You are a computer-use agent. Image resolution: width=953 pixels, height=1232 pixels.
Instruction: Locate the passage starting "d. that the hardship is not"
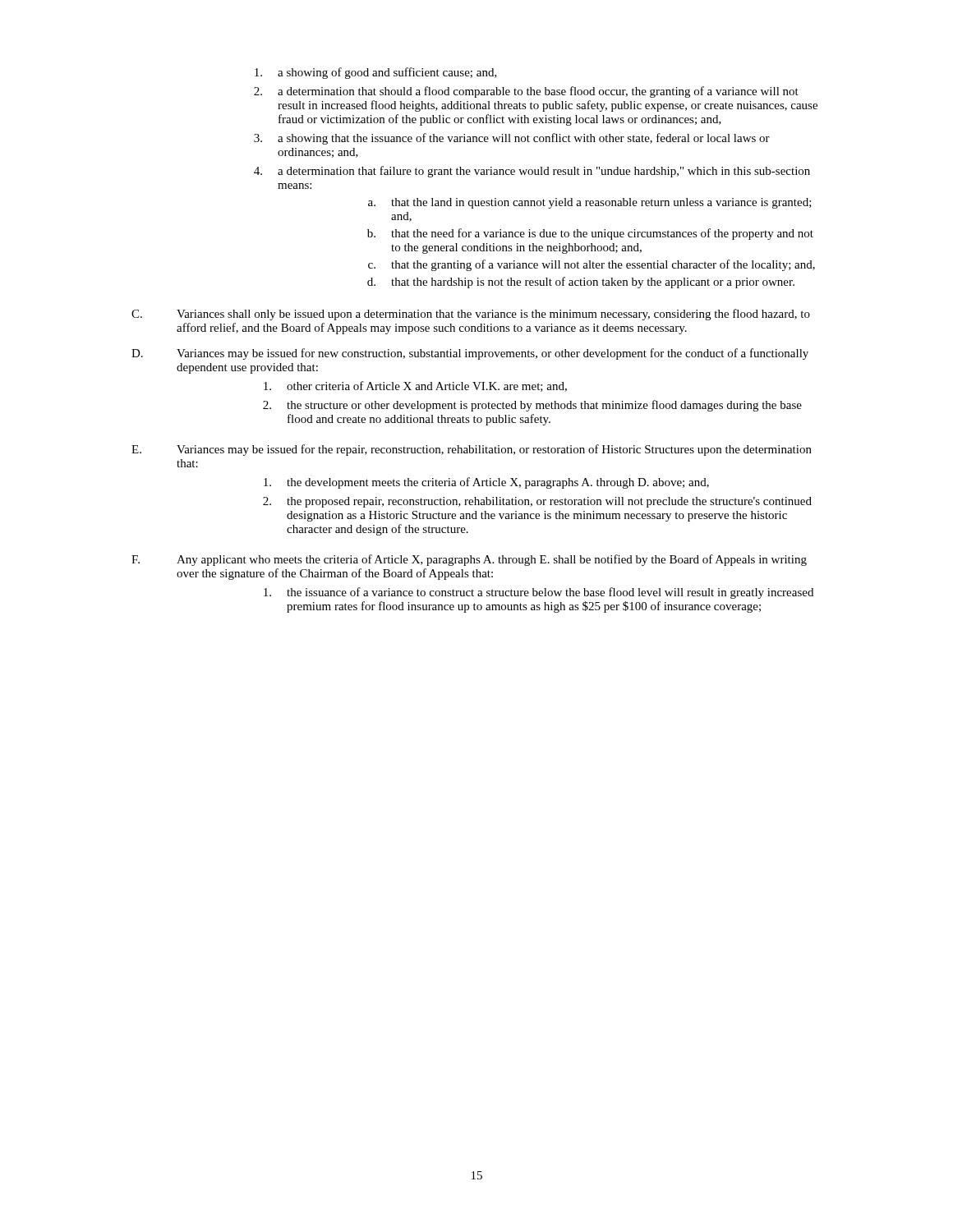pos(574,282)
